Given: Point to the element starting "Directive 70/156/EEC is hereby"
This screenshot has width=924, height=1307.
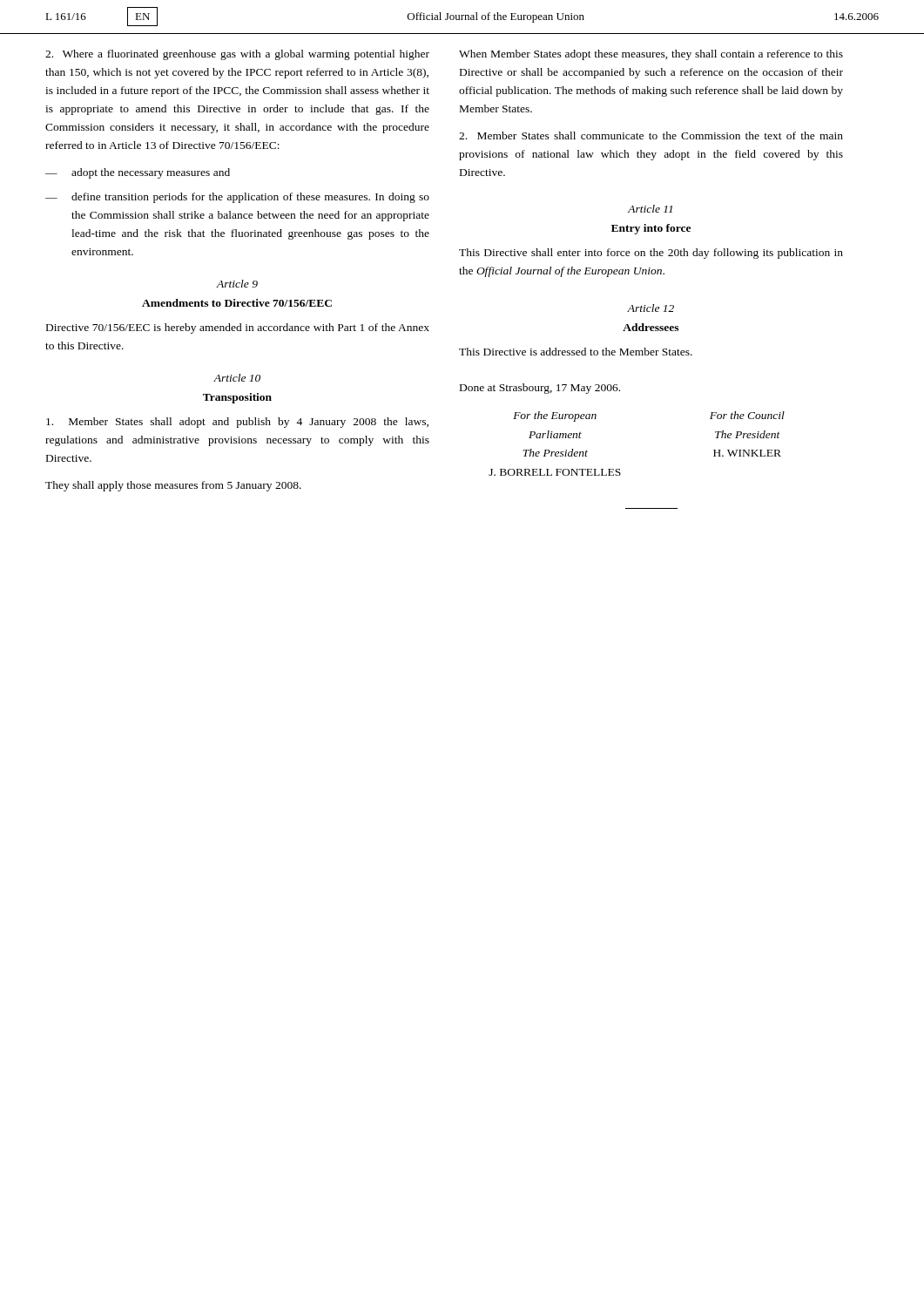Looking at the screenshot, I should point(237,336).
